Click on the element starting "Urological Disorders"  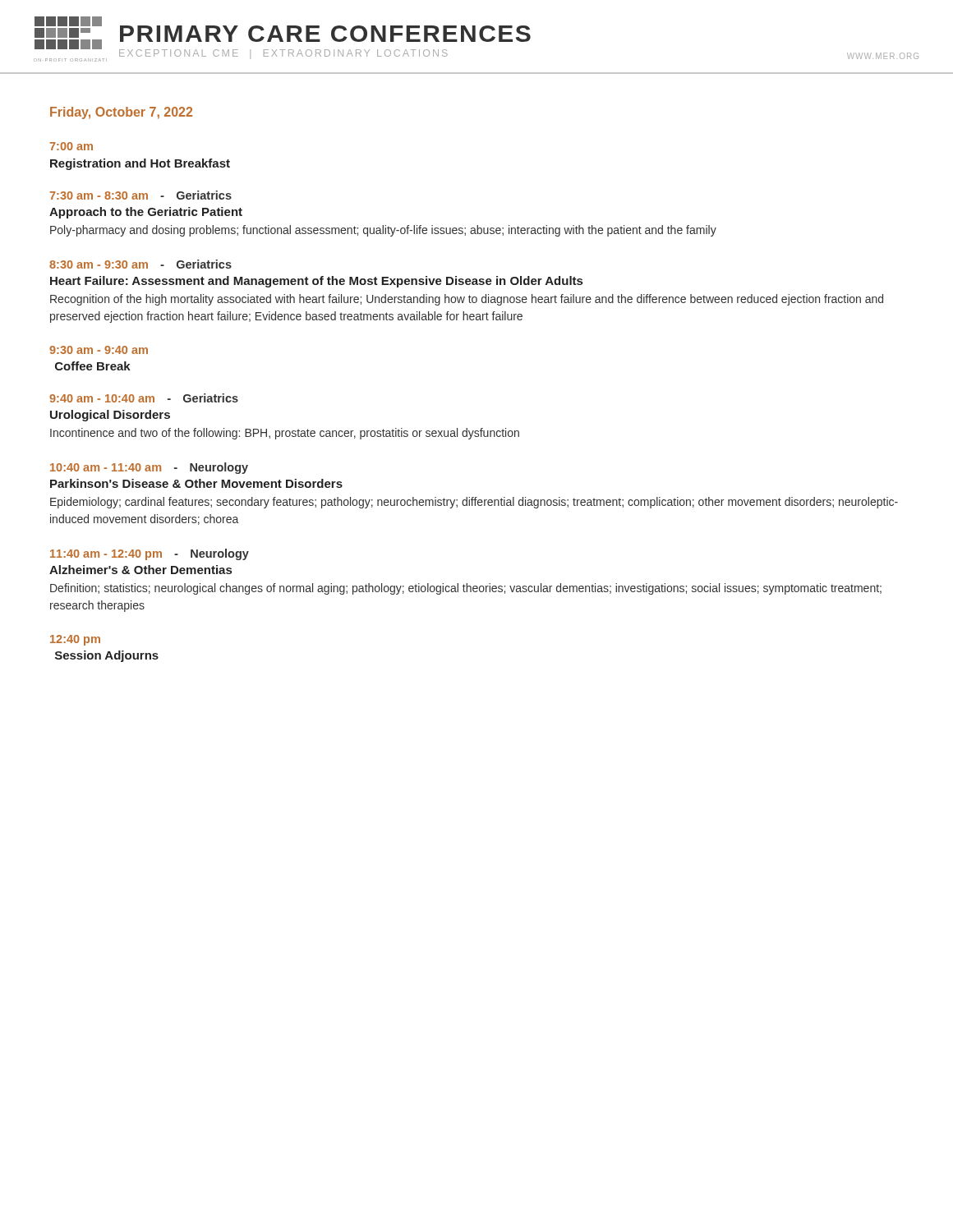click(x=110, y=414)
